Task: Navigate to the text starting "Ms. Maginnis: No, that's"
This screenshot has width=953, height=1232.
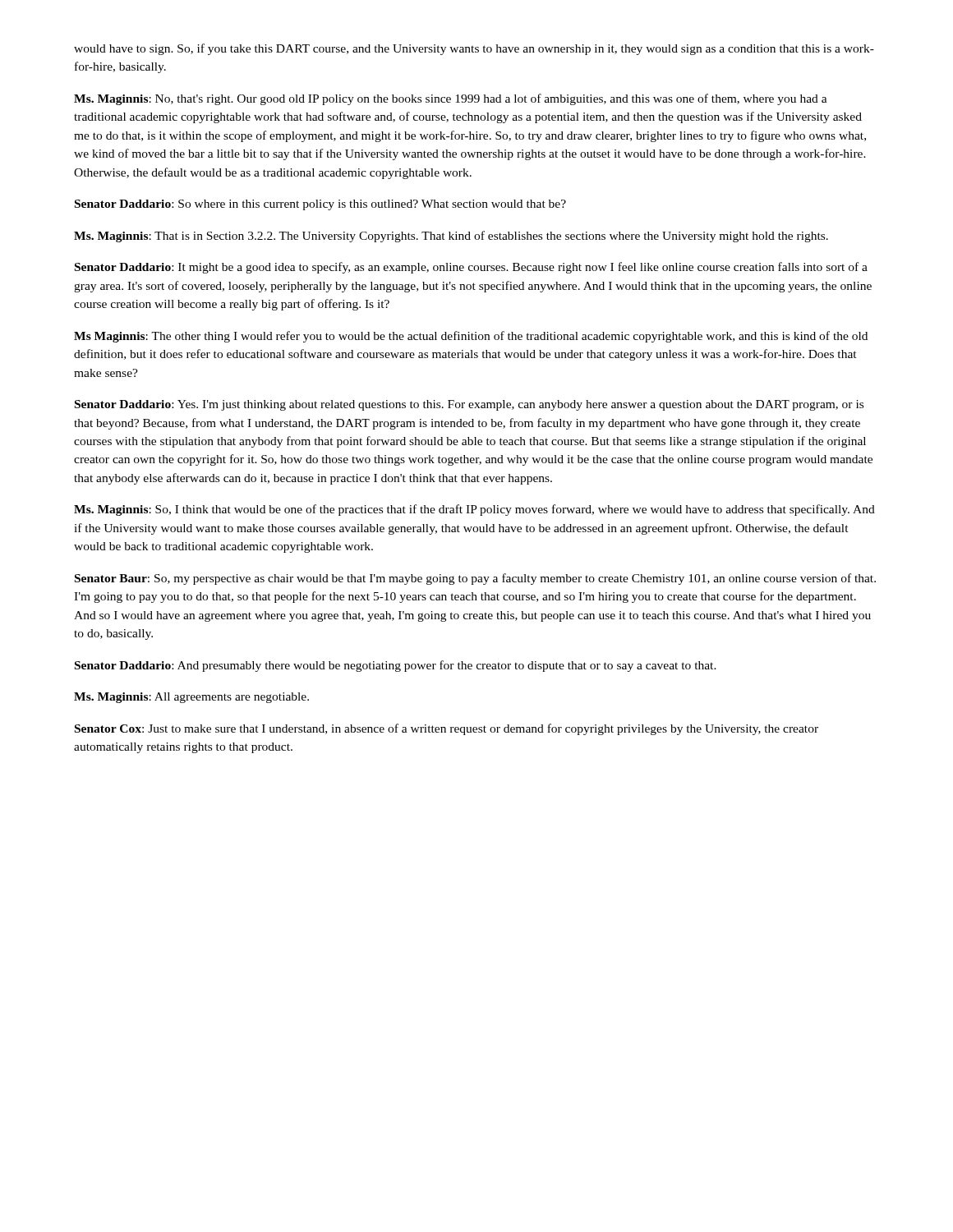Action: [x=470, y=135]
